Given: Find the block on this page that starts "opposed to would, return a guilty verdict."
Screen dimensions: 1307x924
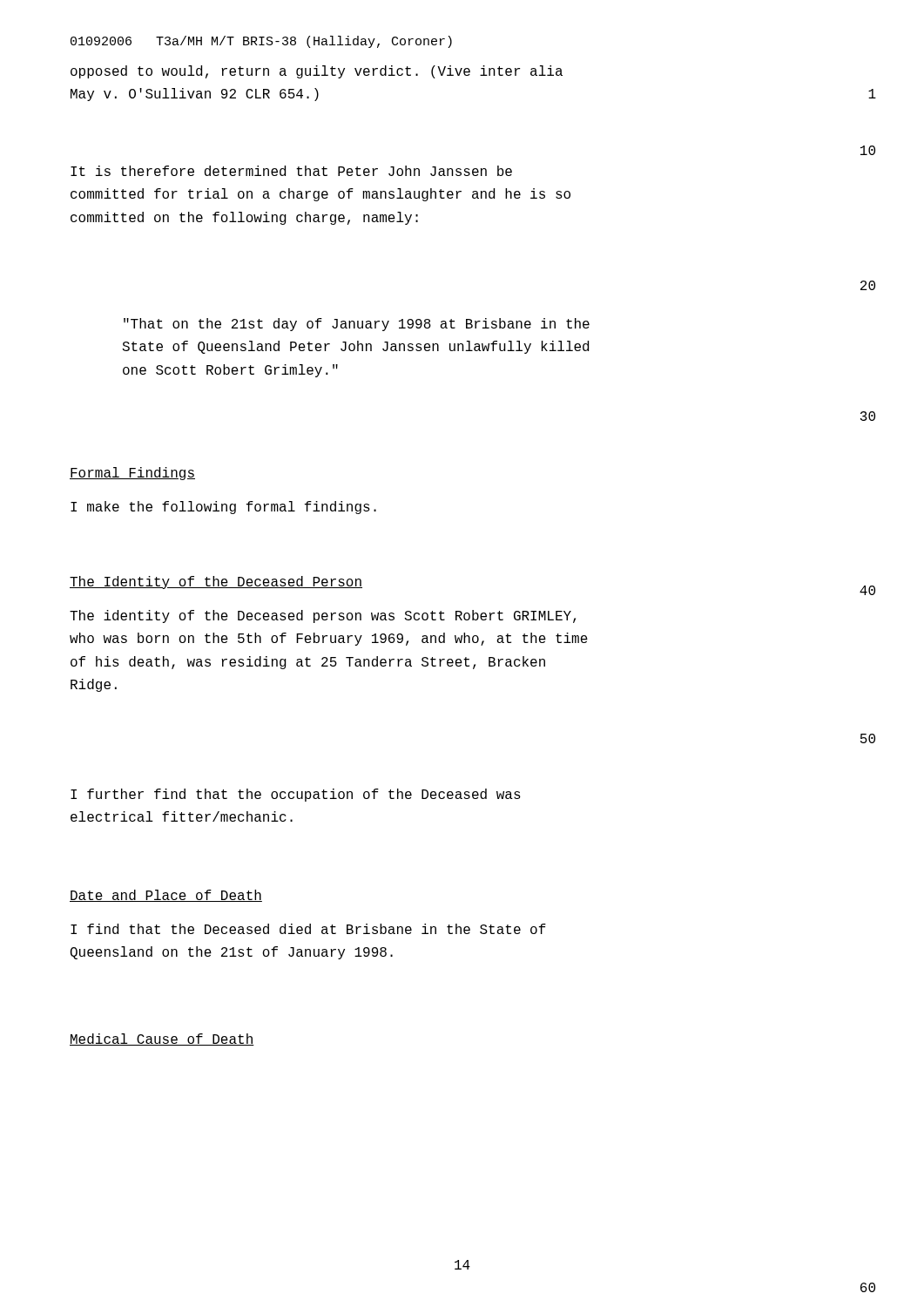Looking at the screenshot, I should 316,84.
